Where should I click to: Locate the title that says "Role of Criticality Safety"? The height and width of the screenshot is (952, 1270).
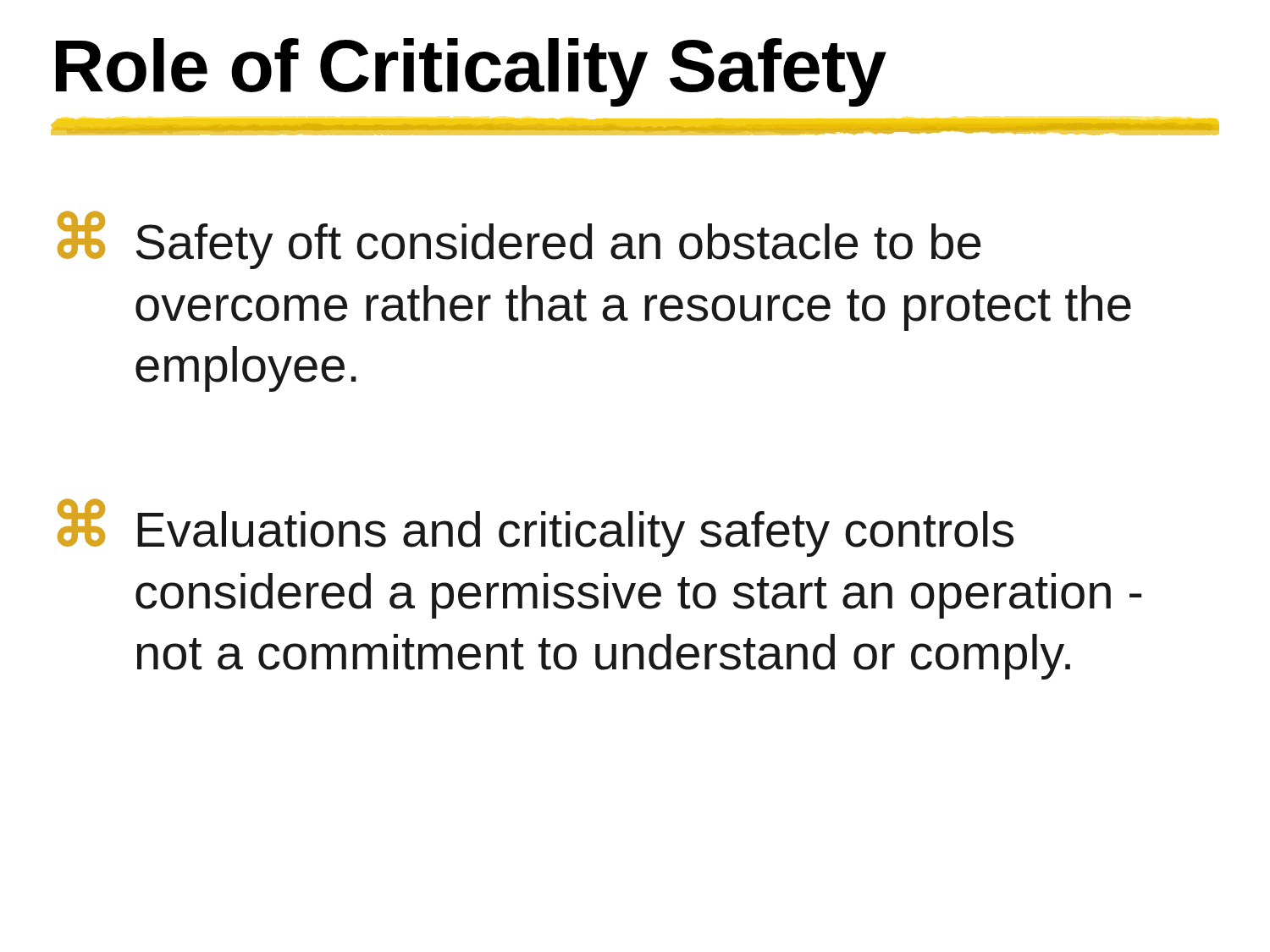pos(635,86)
